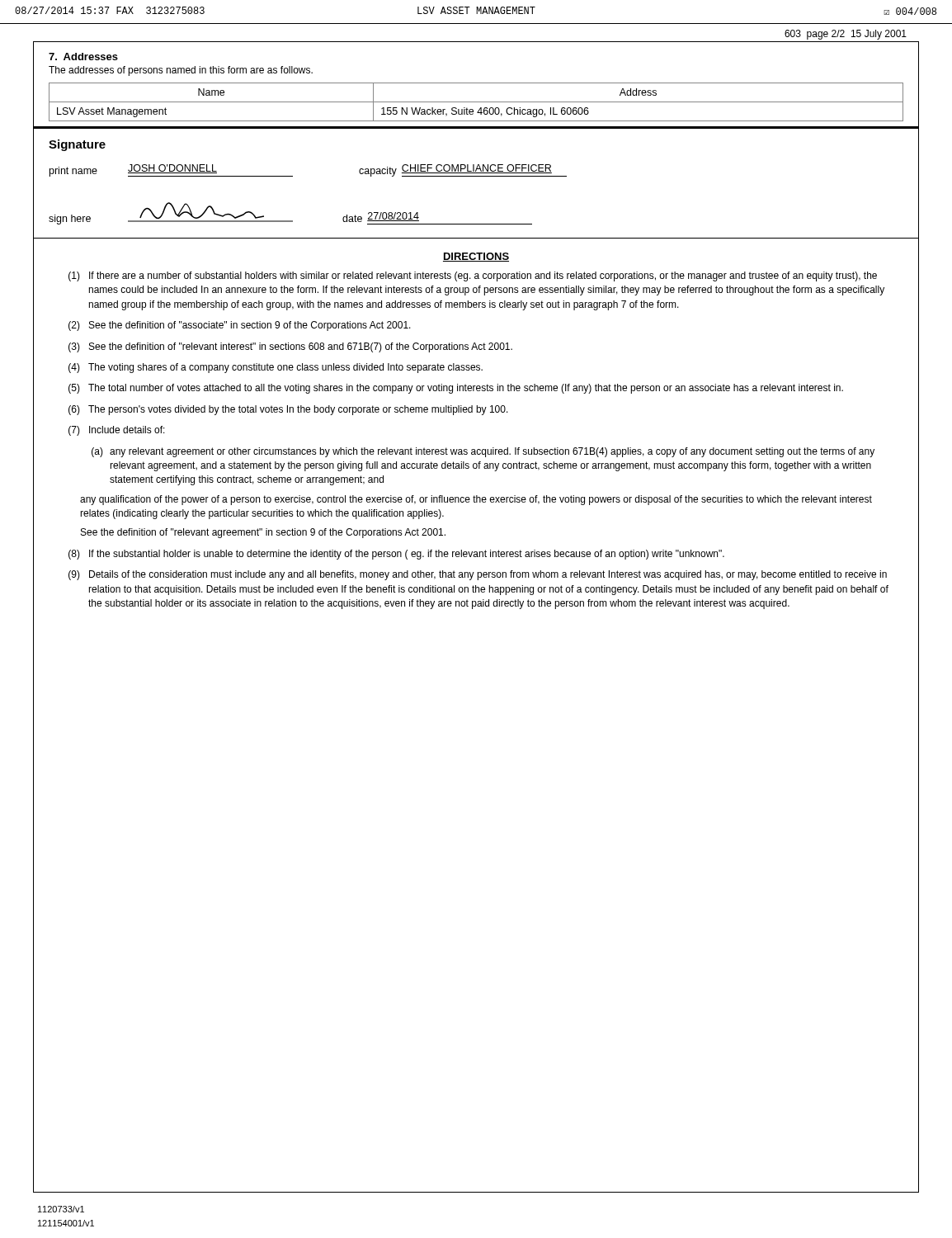This screenshot has height=1238, width=952.
Task: Navigate to the text block starting "(8) If the substantial holder"
Action: 476,554
